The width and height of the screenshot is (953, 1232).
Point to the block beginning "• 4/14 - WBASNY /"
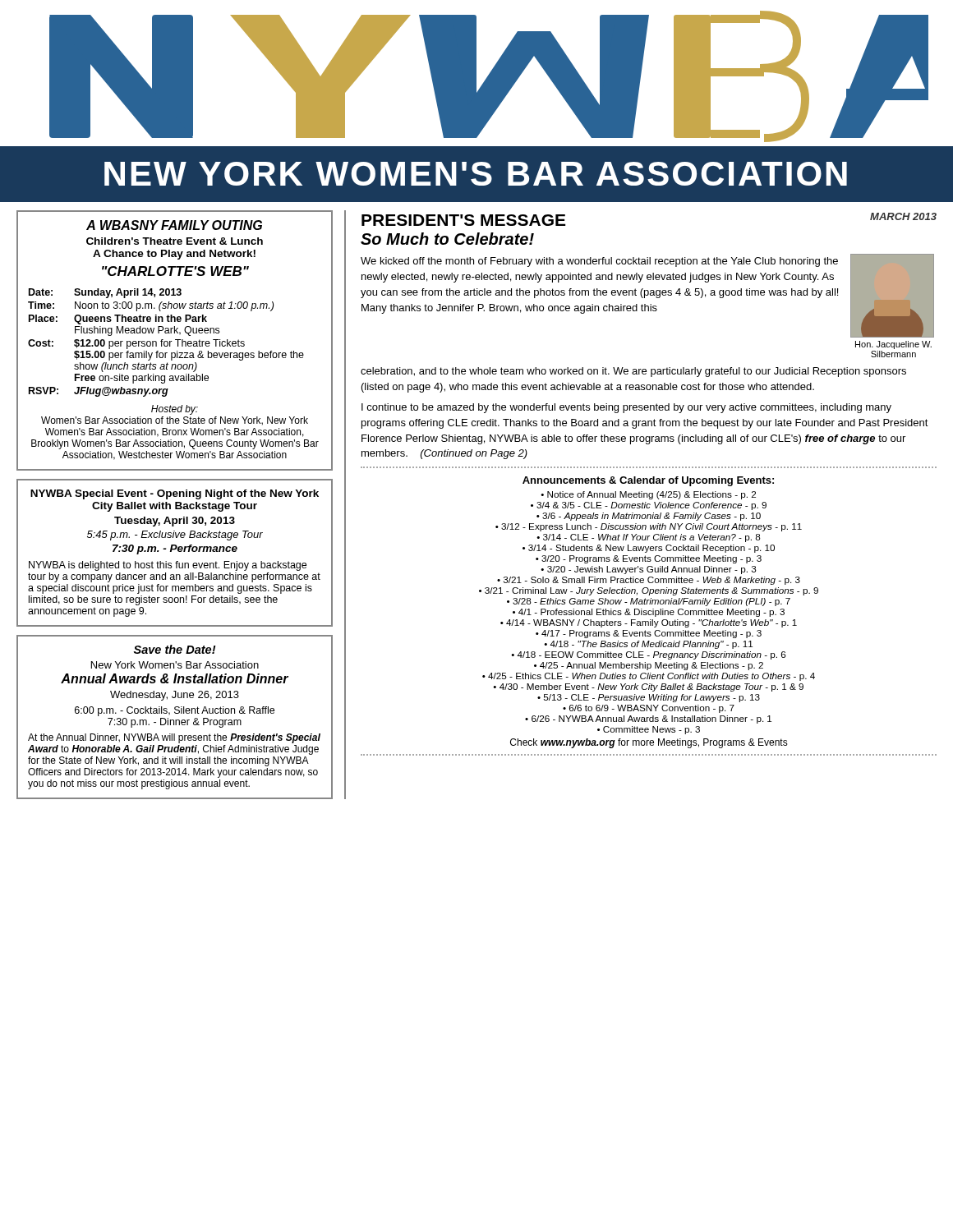(x=649, y=622)
